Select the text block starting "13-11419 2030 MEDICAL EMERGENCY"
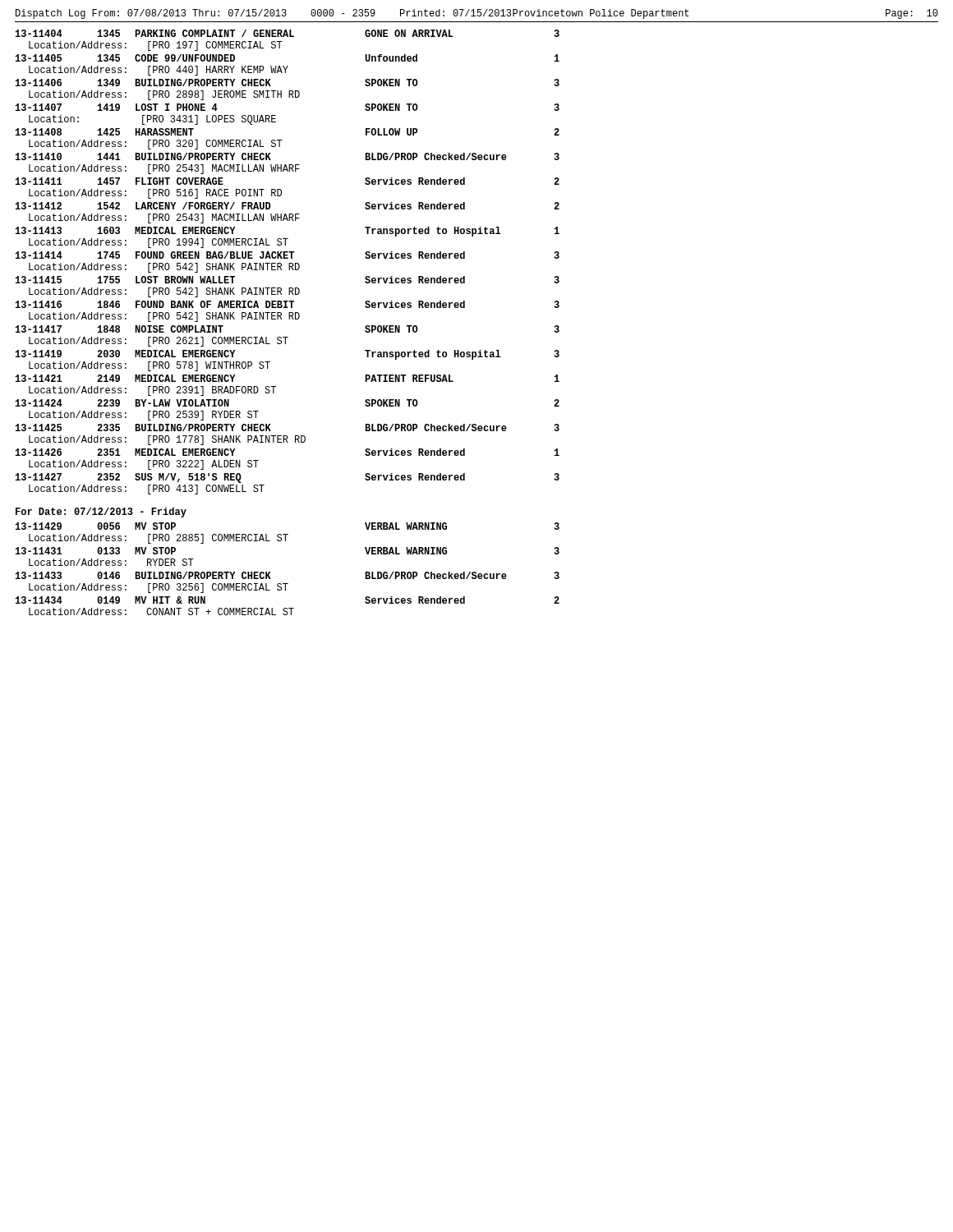 pyautogui.click(x=476, y=361)
